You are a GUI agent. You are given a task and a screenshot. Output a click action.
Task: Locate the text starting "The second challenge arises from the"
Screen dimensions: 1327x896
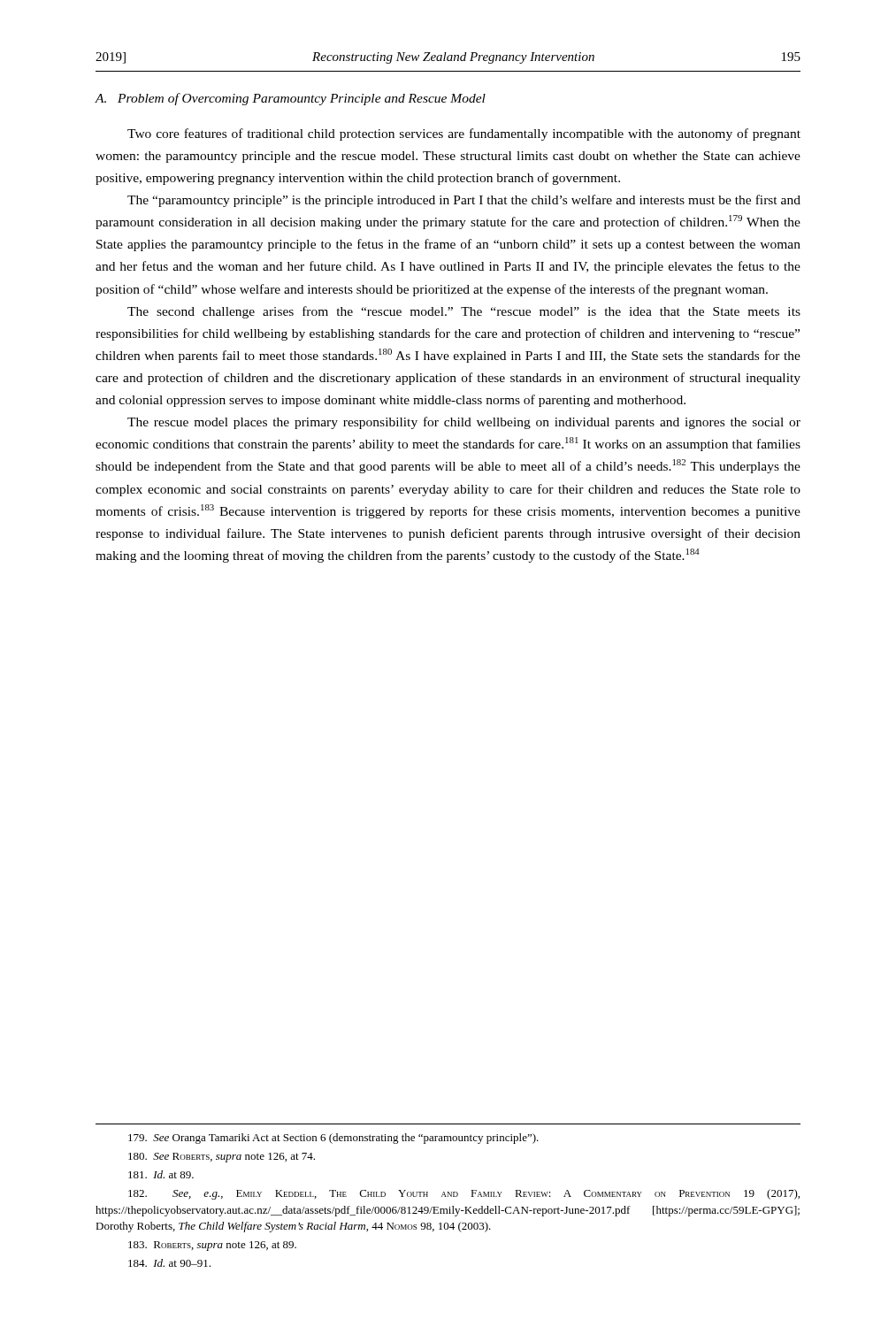pyautogui.click(x=448, y=355)
